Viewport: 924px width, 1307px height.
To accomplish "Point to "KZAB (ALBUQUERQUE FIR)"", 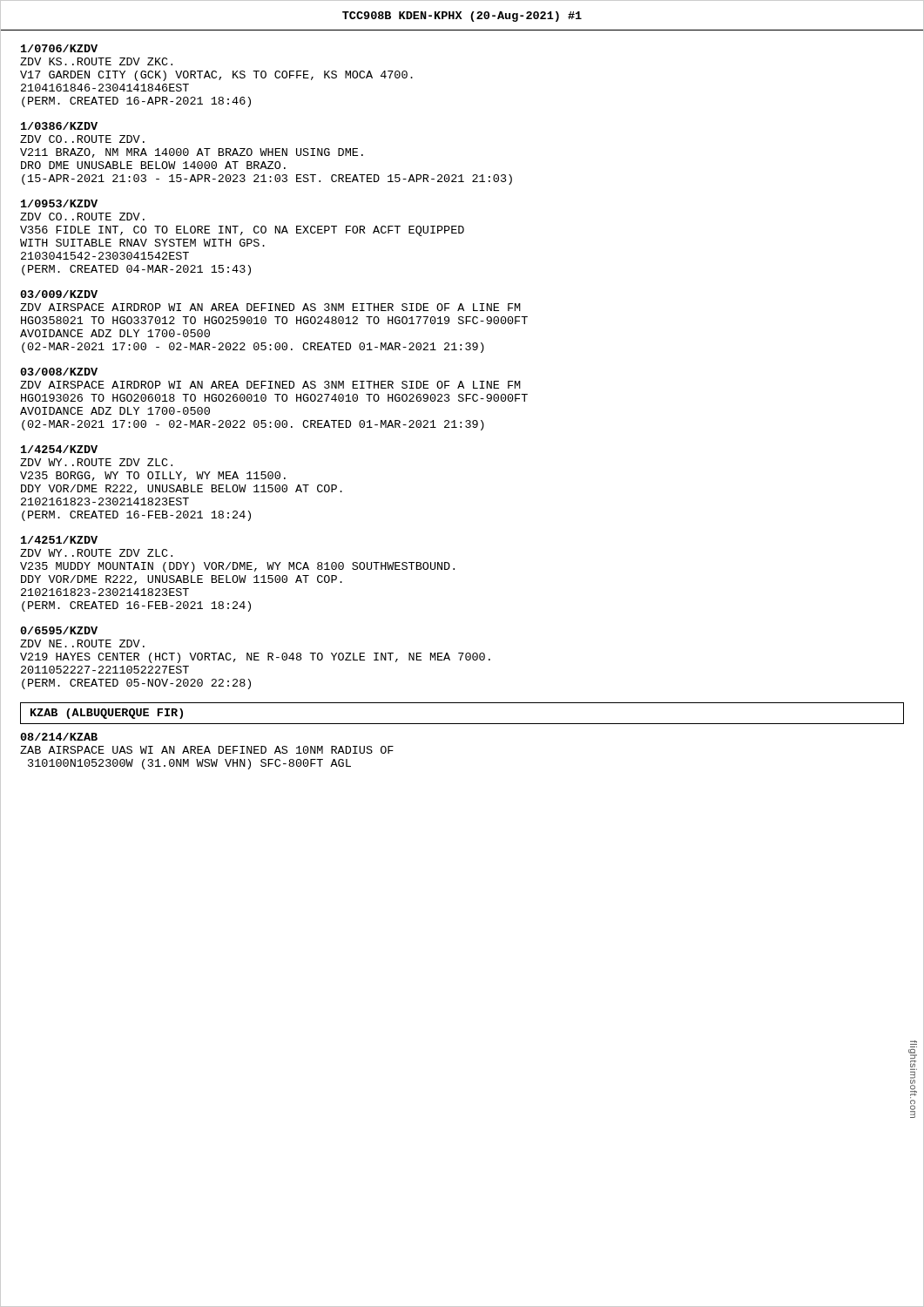I will pyautogui.click(x=107, y=713).
